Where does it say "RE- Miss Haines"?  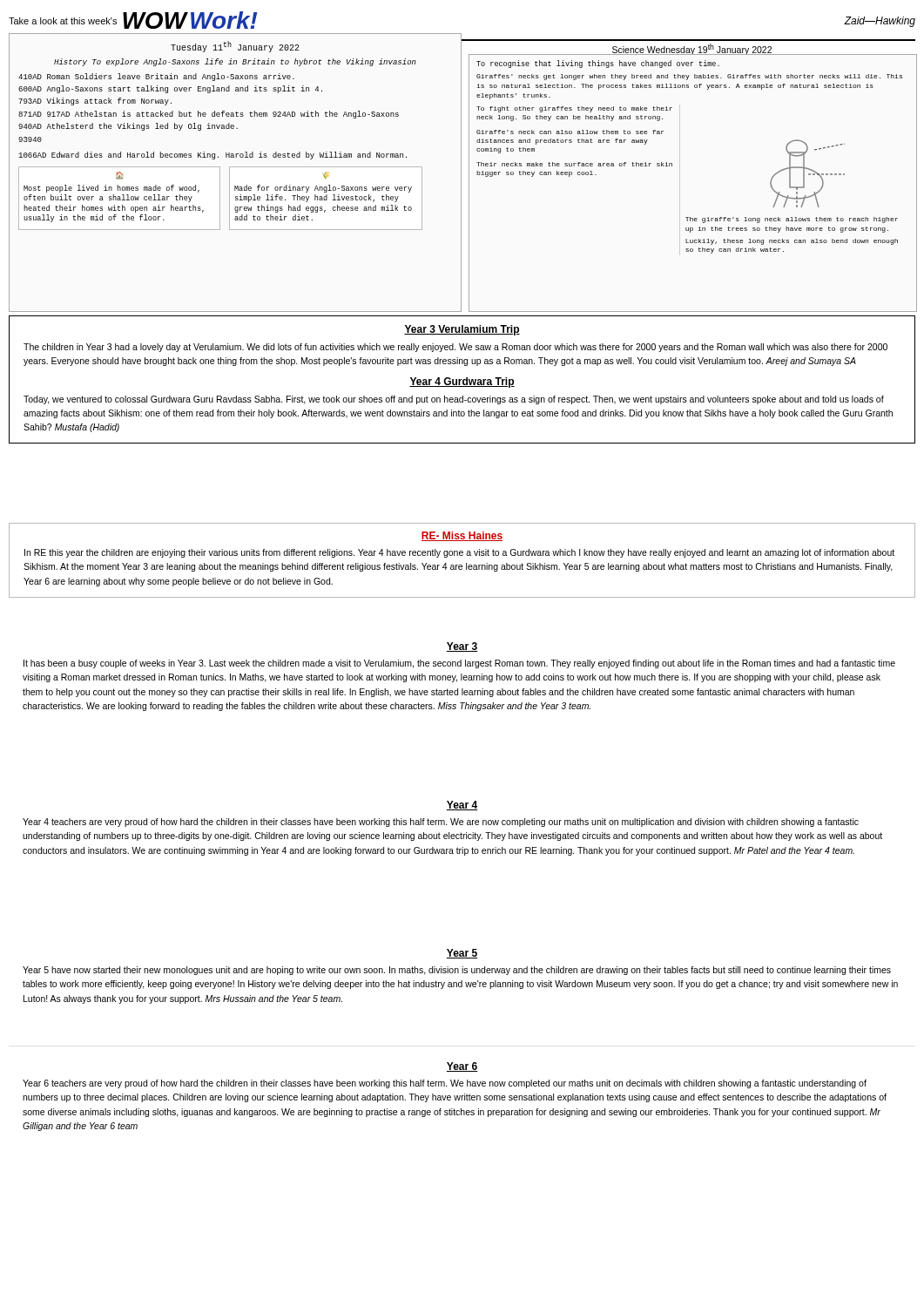click(x=462, y=536)
